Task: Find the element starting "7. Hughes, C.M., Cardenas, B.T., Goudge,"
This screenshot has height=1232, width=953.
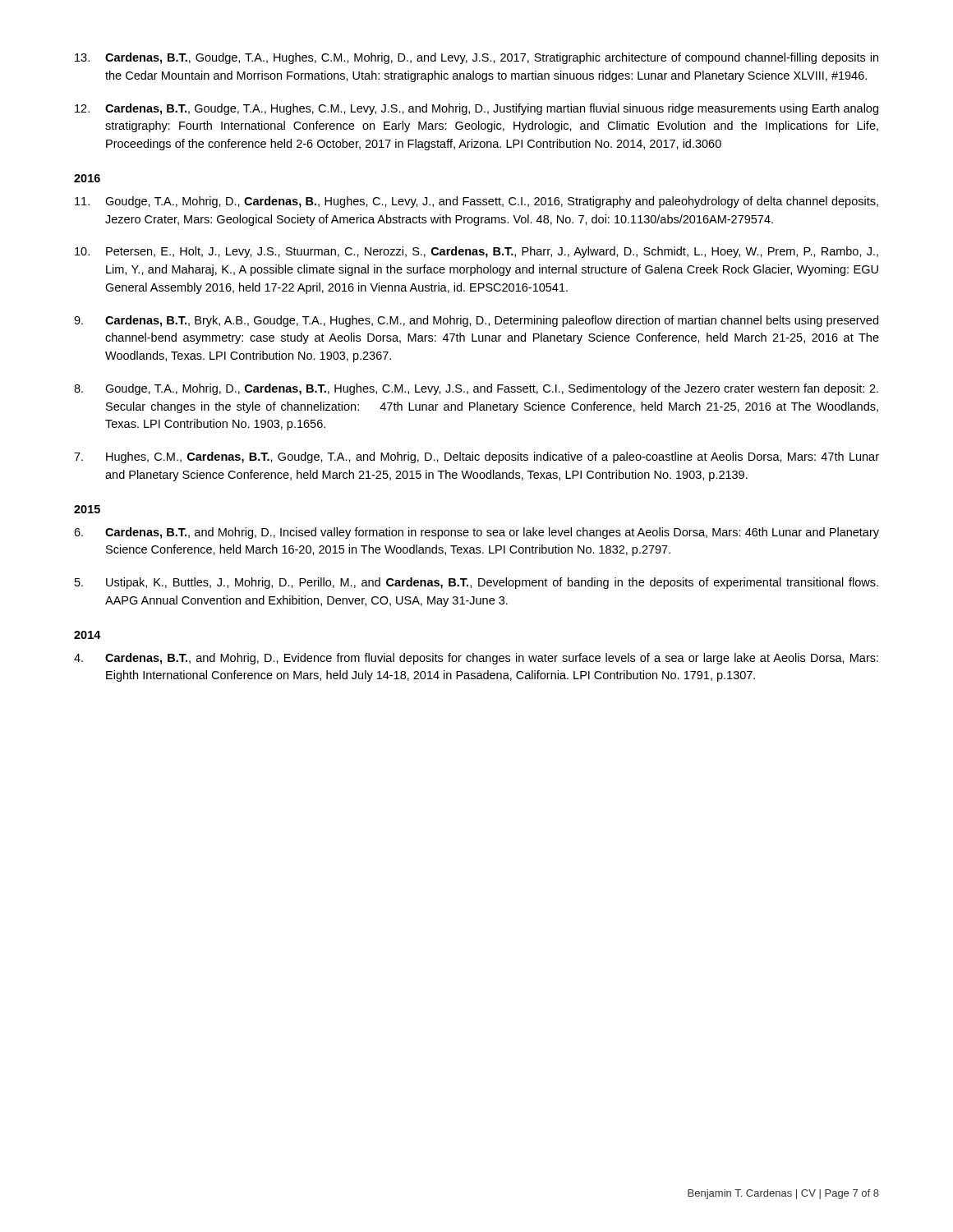Action: 476,466
